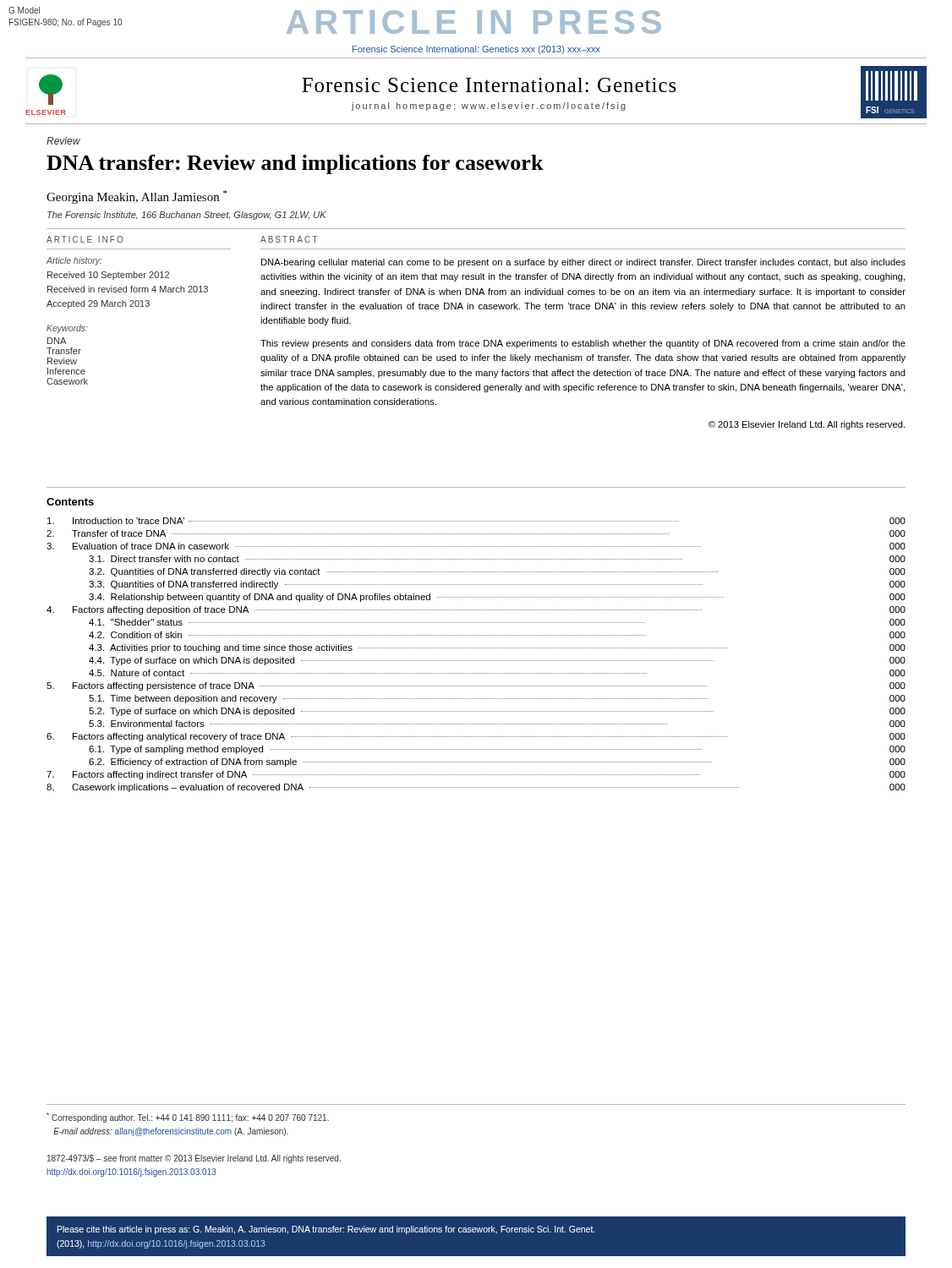Click on the table containing "5.1. Time between deposition and"
952x1268 pixels.
click(476, 653)
